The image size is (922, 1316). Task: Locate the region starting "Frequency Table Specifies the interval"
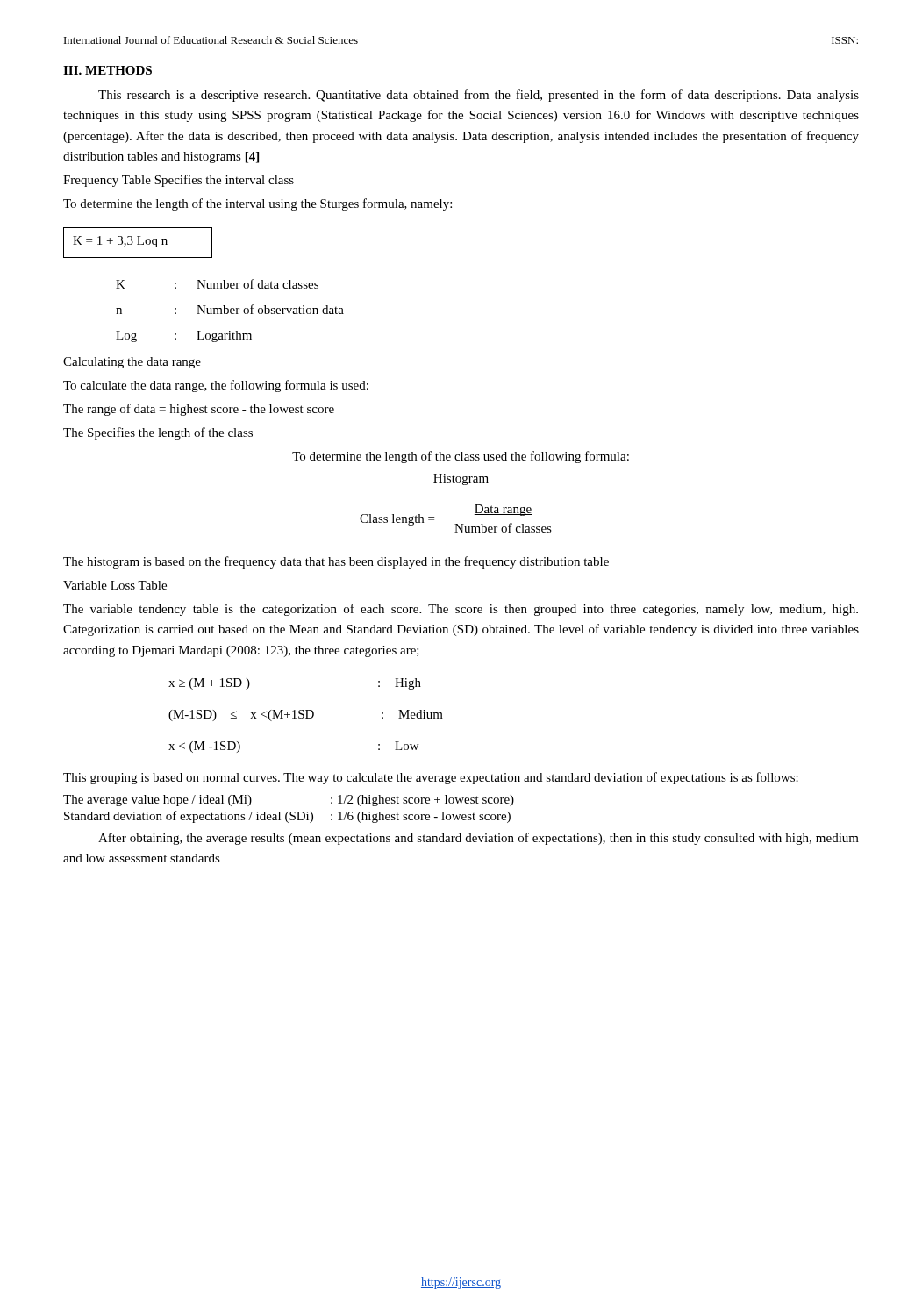(179, 180)
